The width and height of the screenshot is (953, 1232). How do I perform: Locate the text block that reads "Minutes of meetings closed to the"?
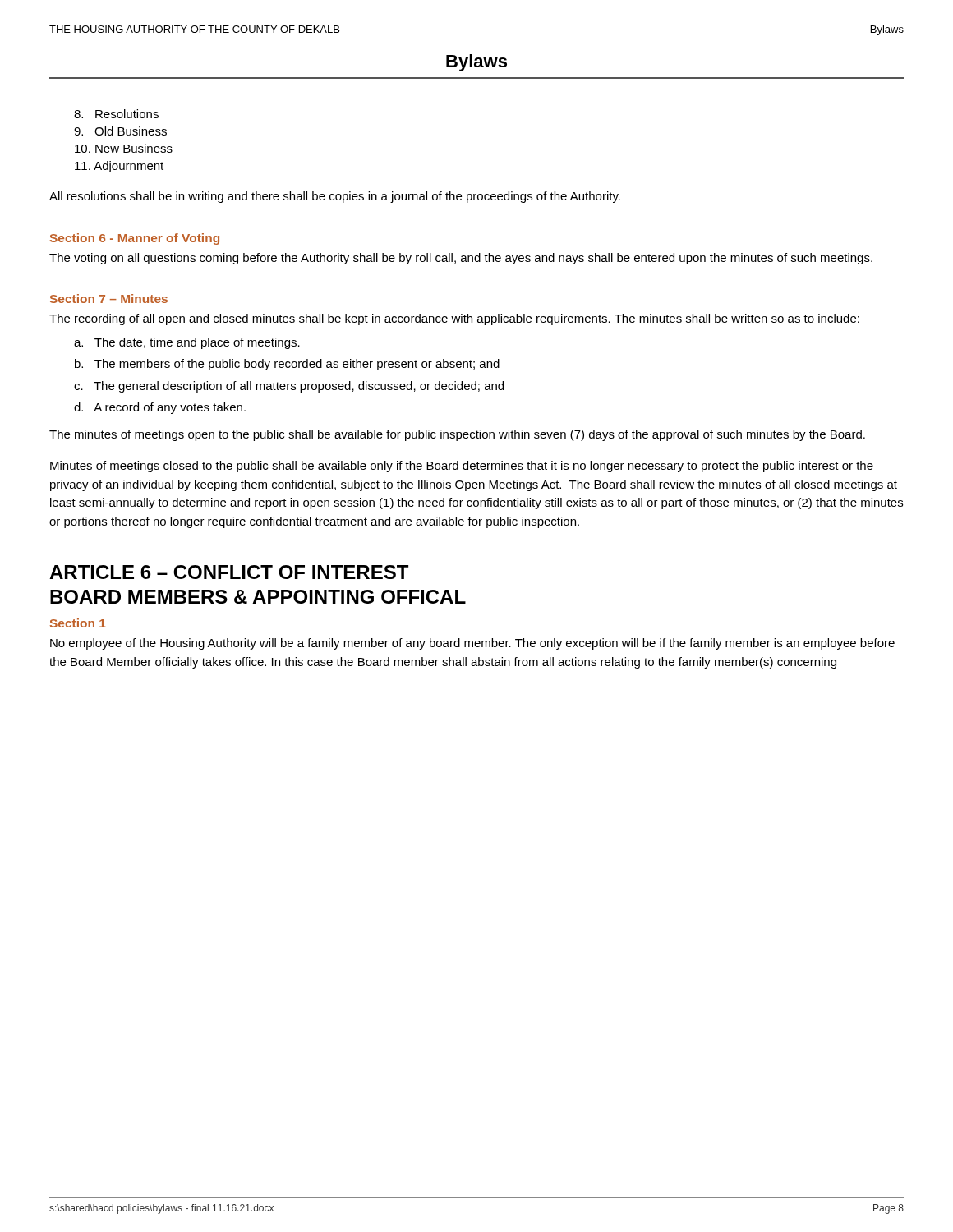coord(476,493)
